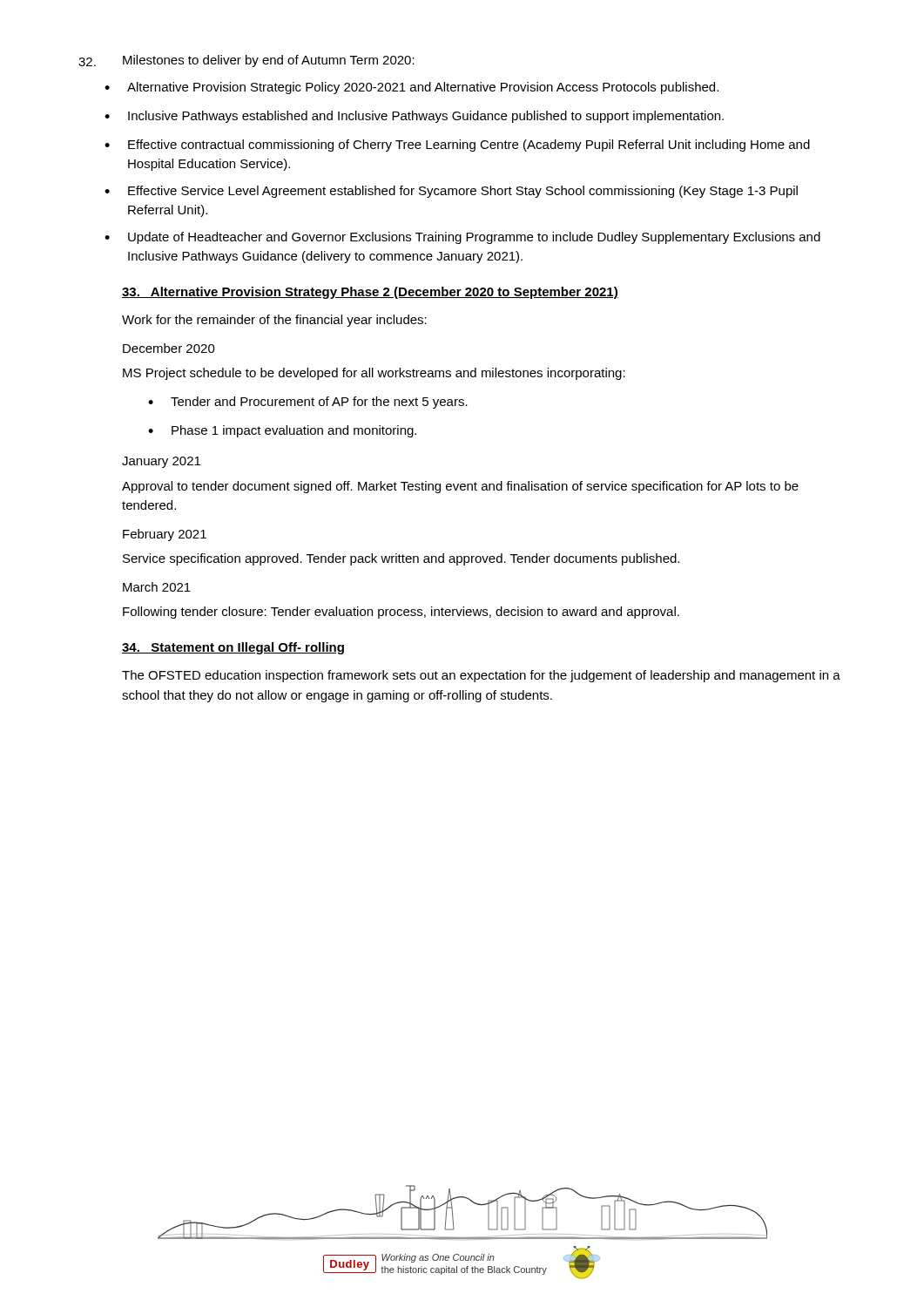Where does it say "December 2020"?

click(x=168, y=348)
